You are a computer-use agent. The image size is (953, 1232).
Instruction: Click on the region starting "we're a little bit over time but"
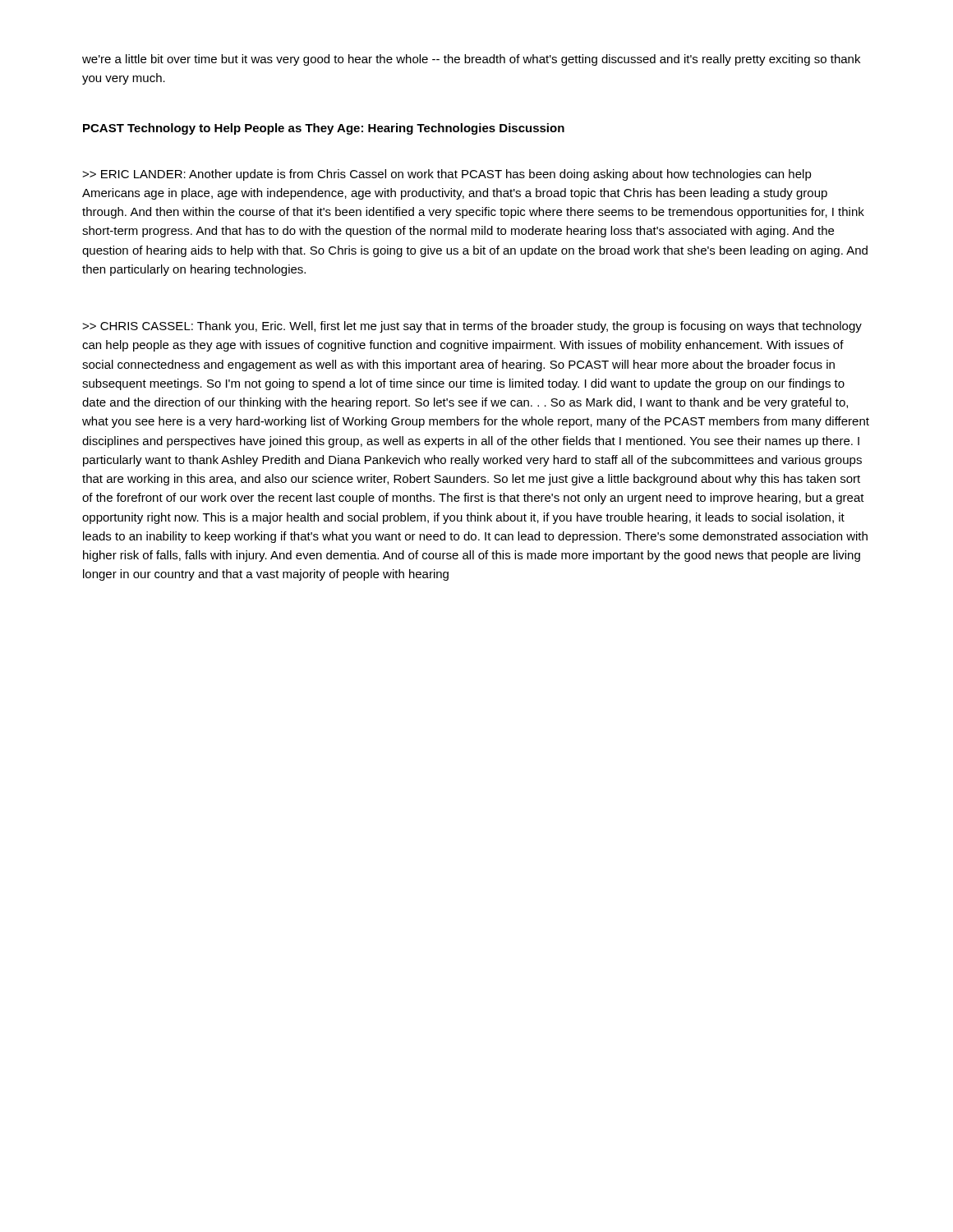[x=471, y=68]
